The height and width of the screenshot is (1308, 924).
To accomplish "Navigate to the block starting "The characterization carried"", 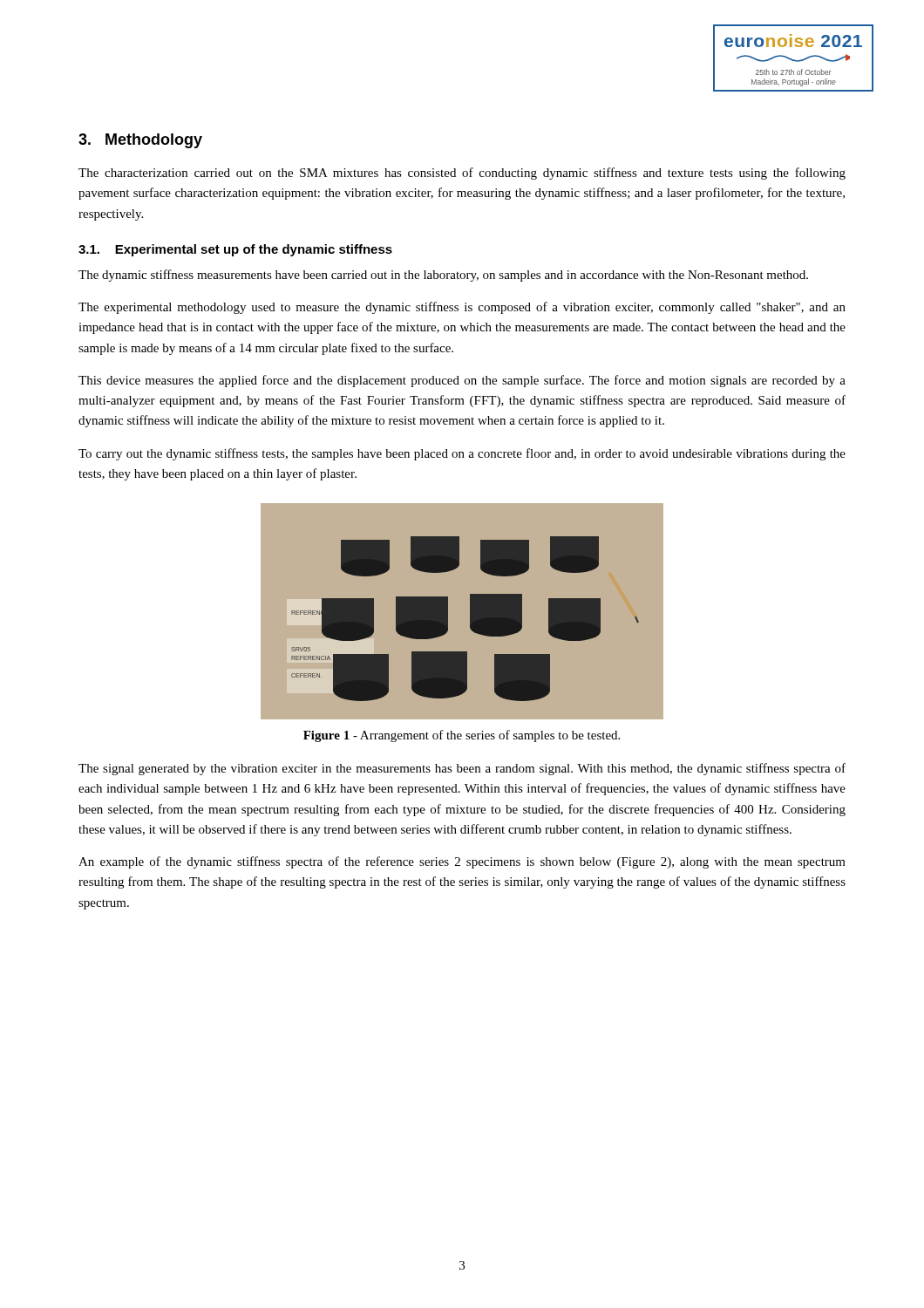I will point(462,193).
